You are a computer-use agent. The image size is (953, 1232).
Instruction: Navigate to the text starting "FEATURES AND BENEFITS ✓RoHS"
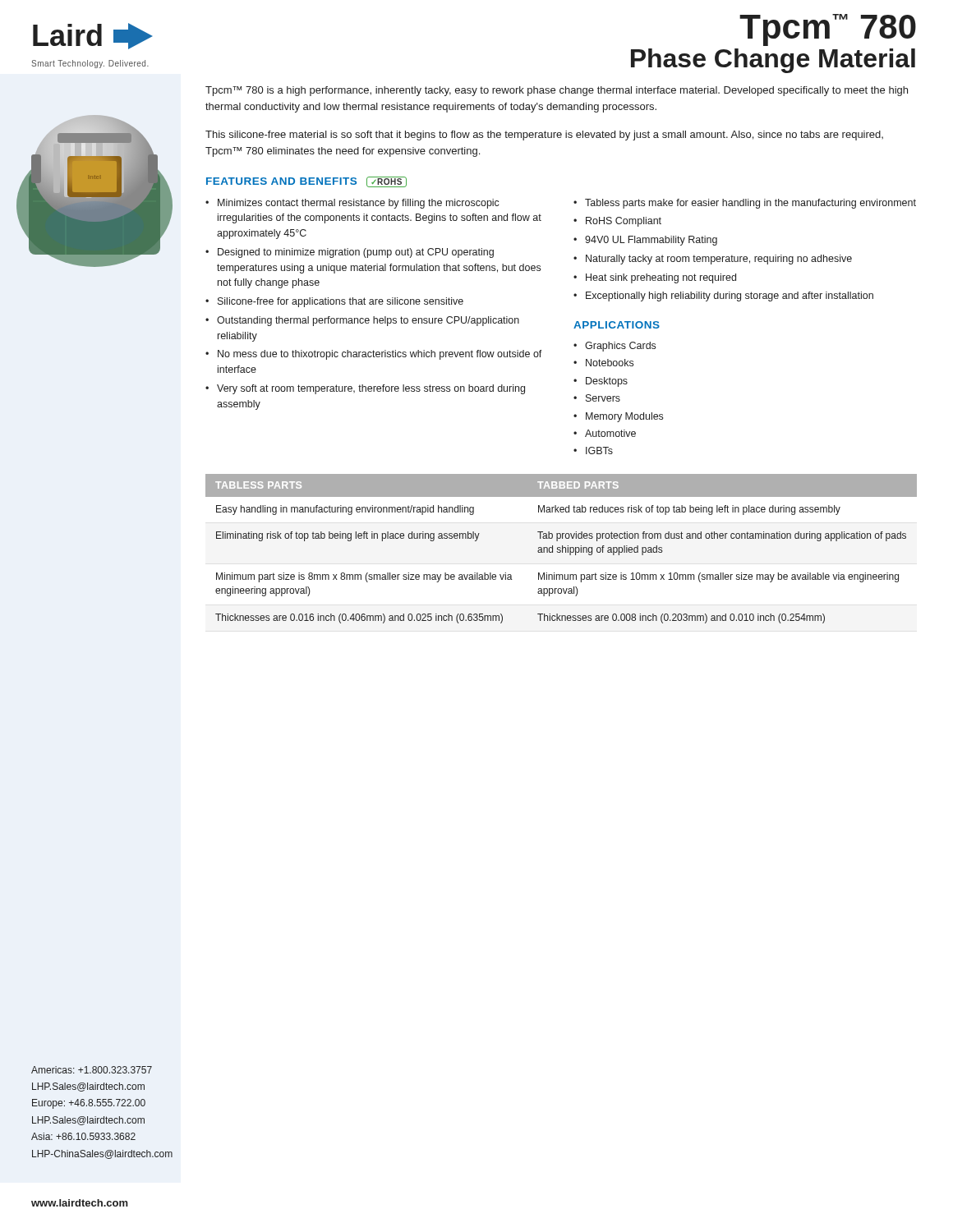306,181
